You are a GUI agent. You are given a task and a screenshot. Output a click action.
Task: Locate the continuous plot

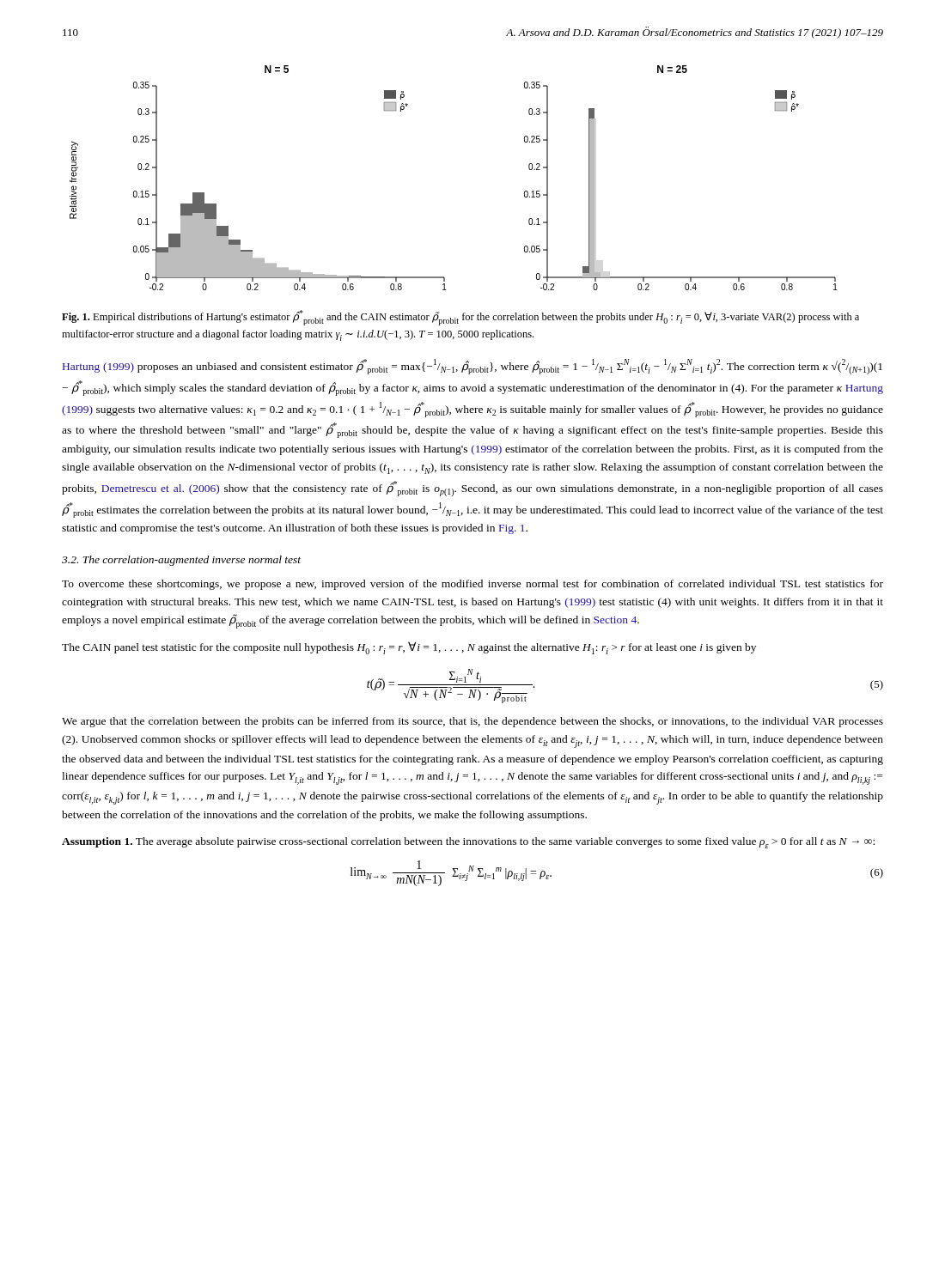point(472,178)
